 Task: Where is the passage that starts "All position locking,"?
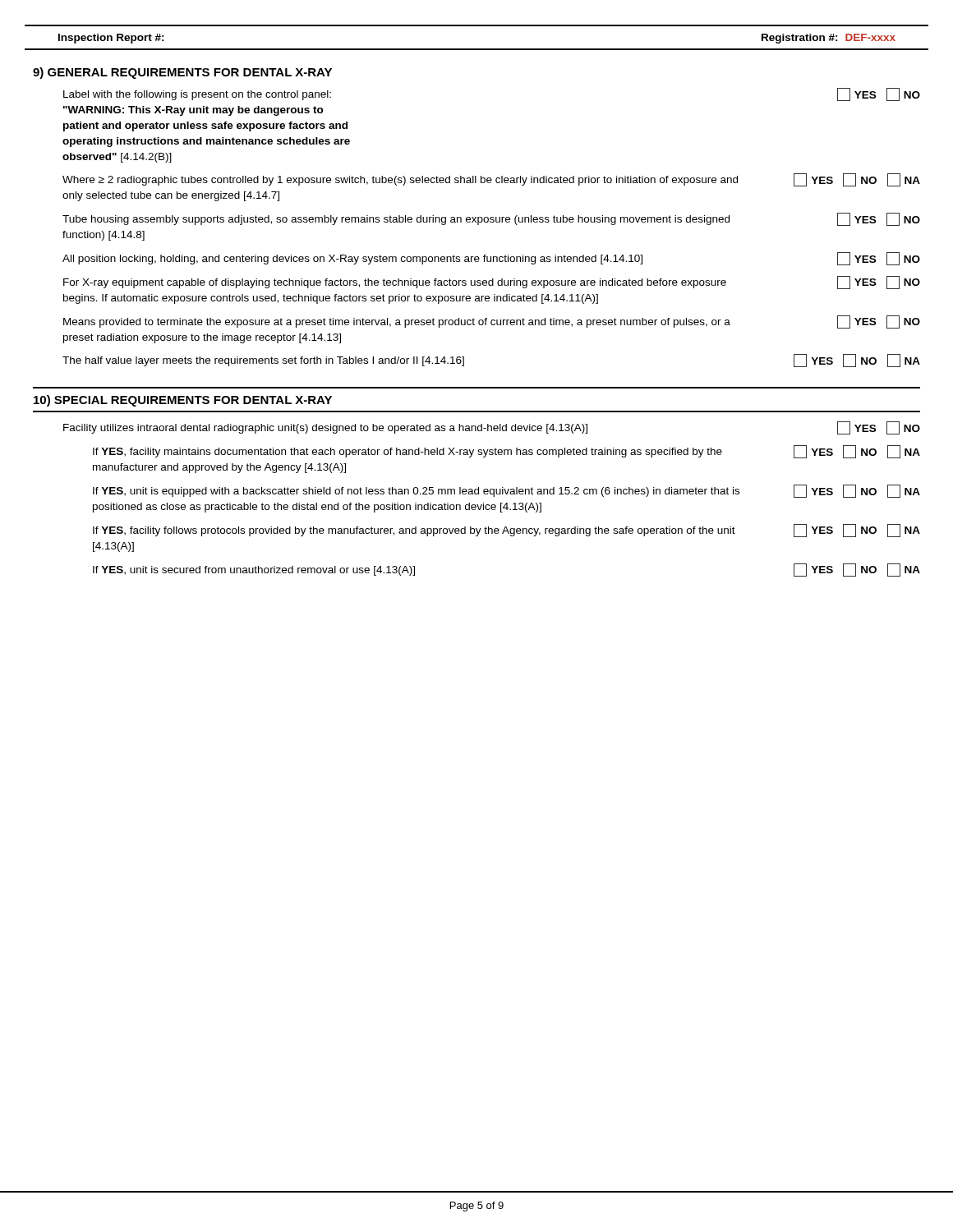click(491, 259)
